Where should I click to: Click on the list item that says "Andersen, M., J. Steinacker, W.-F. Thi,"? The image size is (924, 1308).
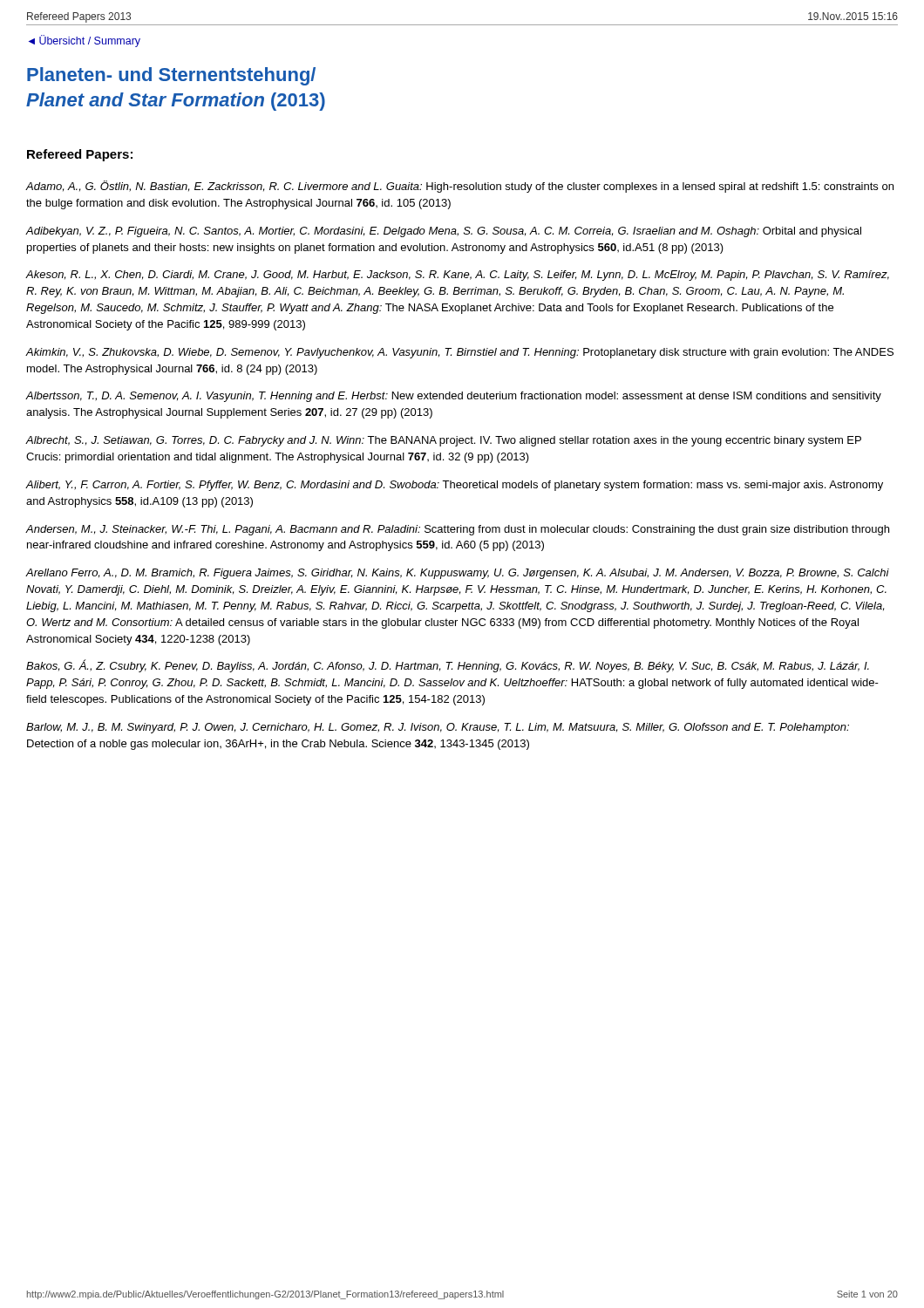[458, 537]
